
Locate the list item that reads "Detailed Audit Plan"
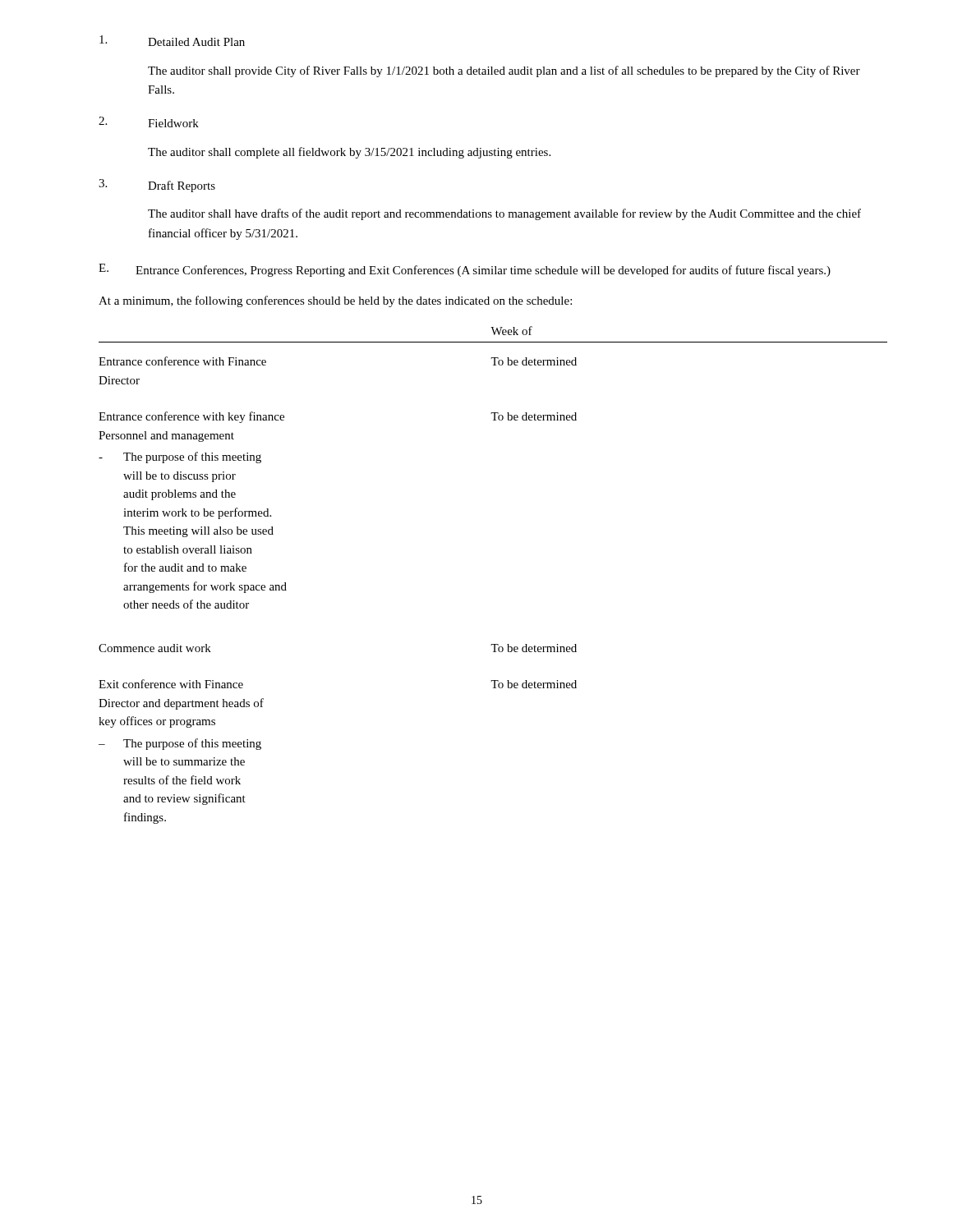point(172,41)
